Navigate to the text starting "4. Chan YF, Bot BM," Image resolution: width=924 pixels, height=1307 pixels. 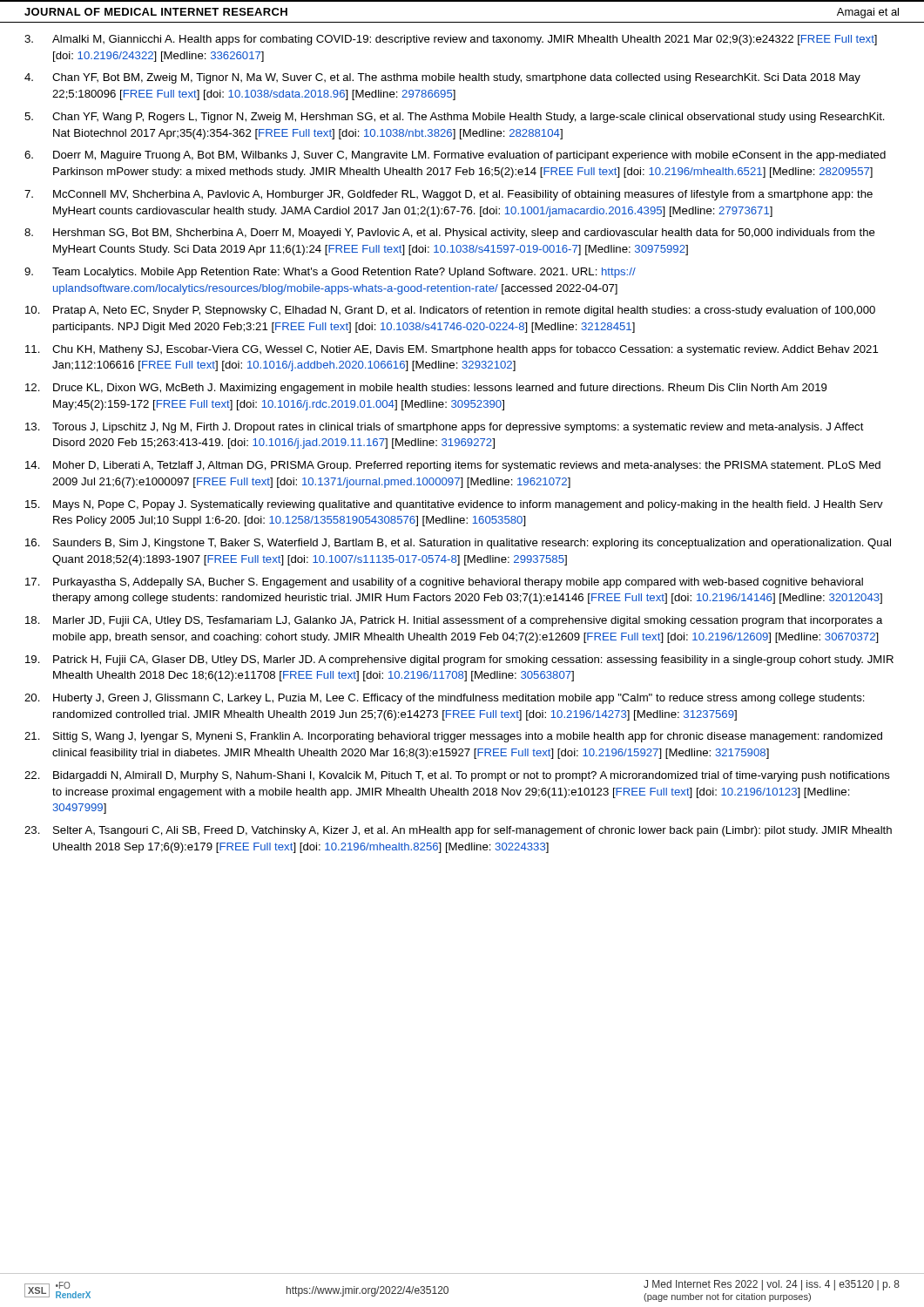click(462, 86)
